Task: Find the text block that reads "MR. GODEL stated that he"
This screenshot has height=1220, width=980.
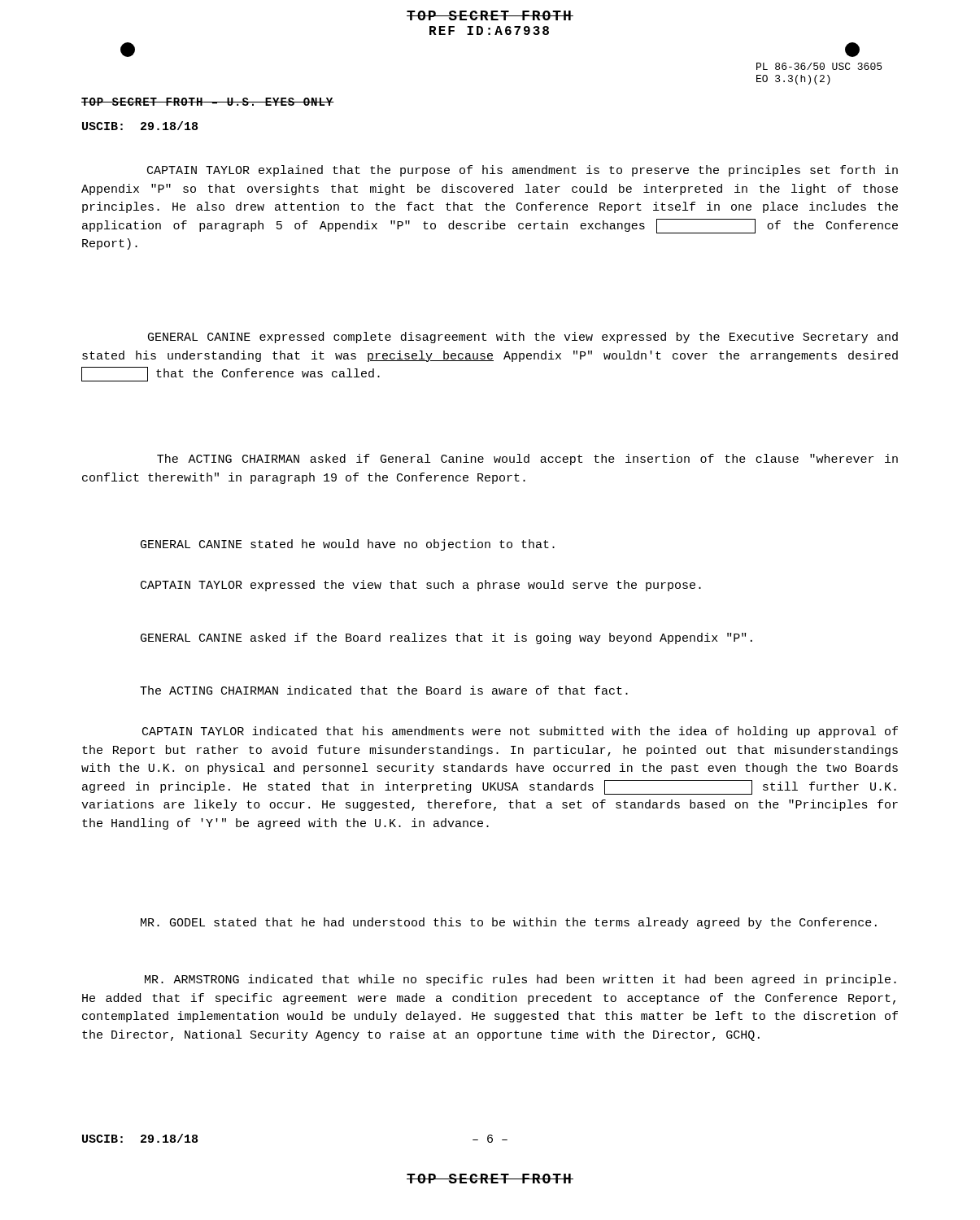Action: click(490, 924)
